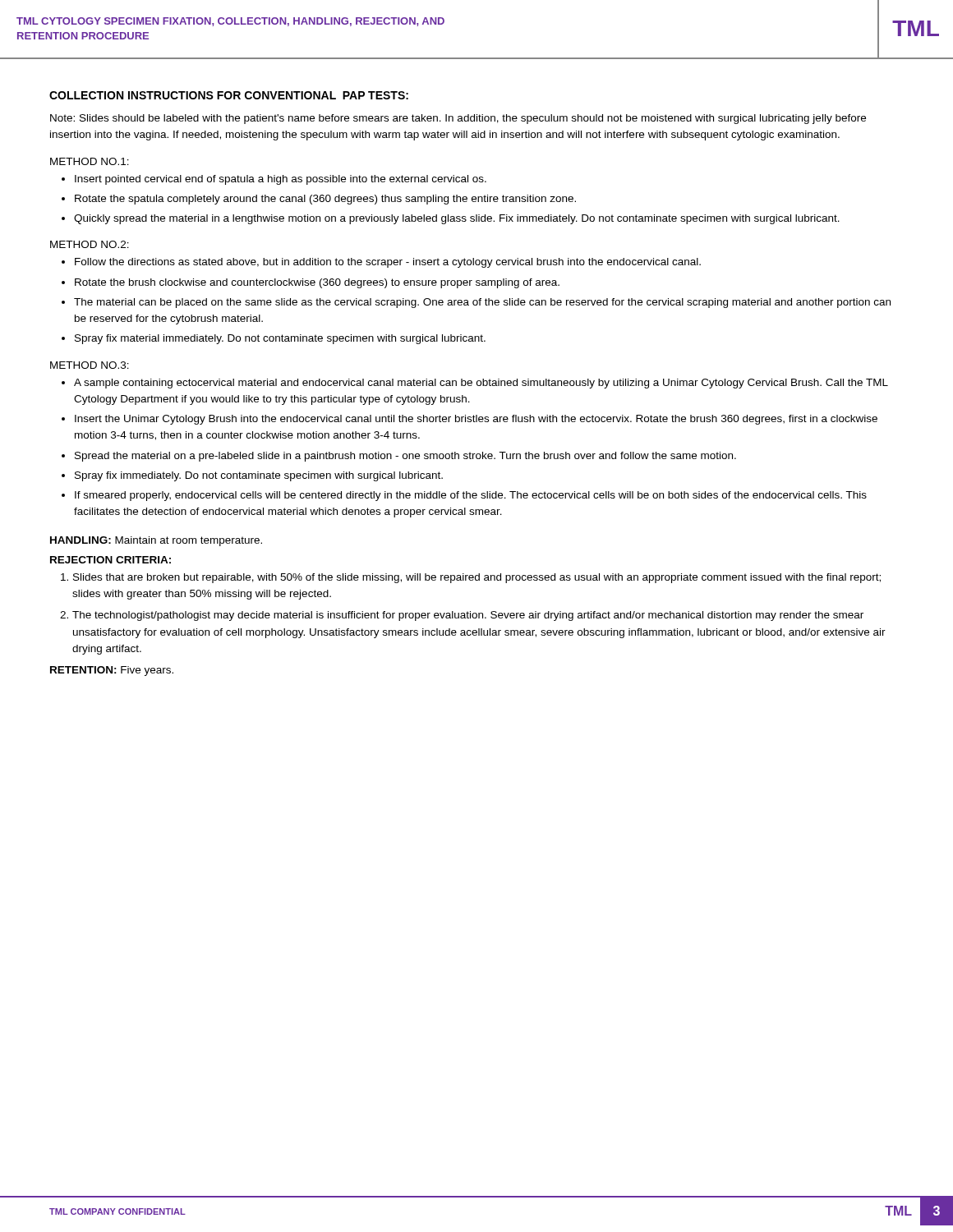The image size is (953, 1232).
Task: Click on the text block starting "Rotate the spatula completely around"
Action: click(x=325, y=198)
